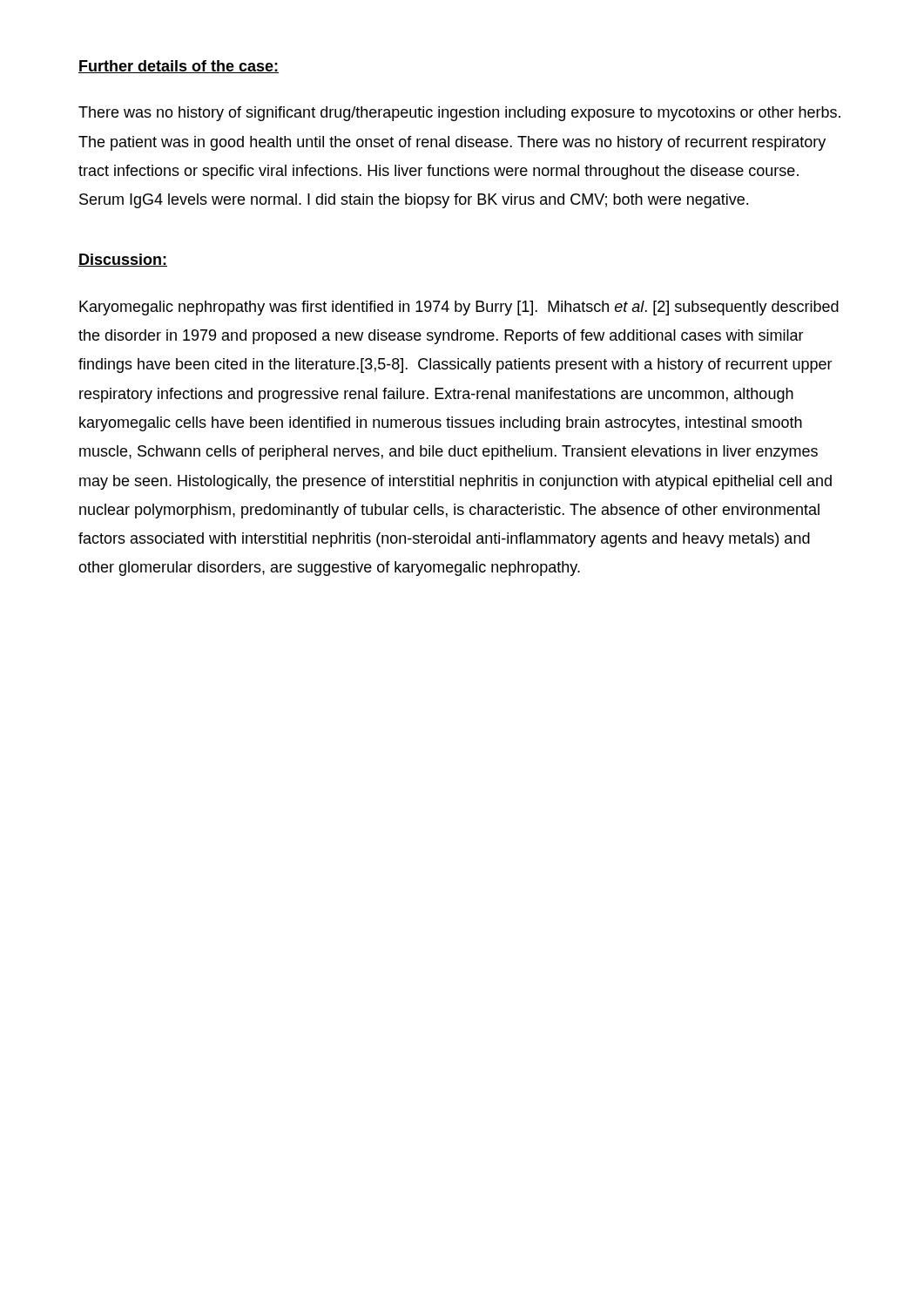Click on the text block that says "Karyomegalic nephropathy was first identified in"
This screenshot has width=924, height=1307.
pyautogui.click(x=459, y=437)
